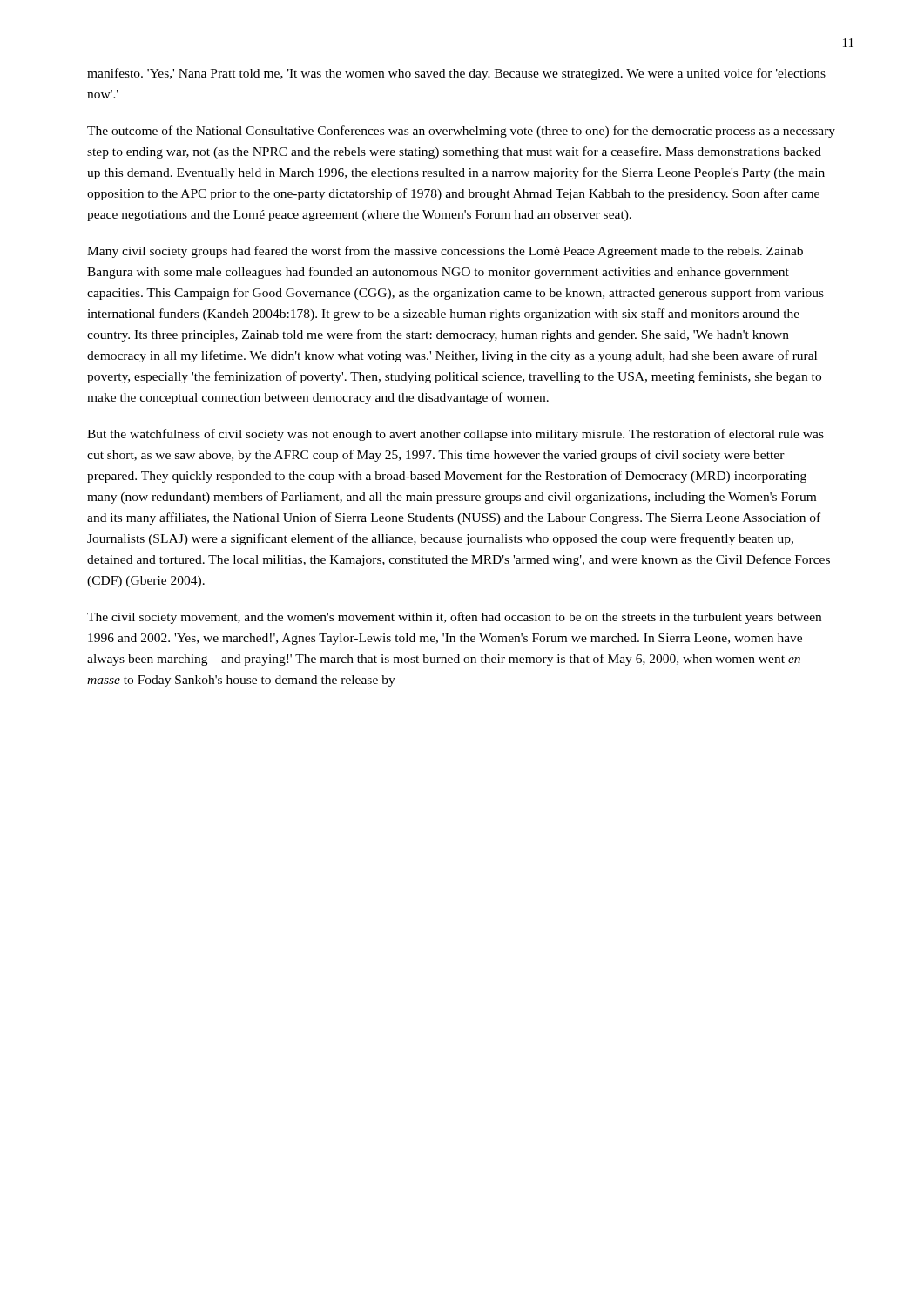Screen dimensions: 1307x924
Task: Point to the region starting "manifesto. 'Yes,' Nana Pratt told"
Action: click(x=456, y=83)
